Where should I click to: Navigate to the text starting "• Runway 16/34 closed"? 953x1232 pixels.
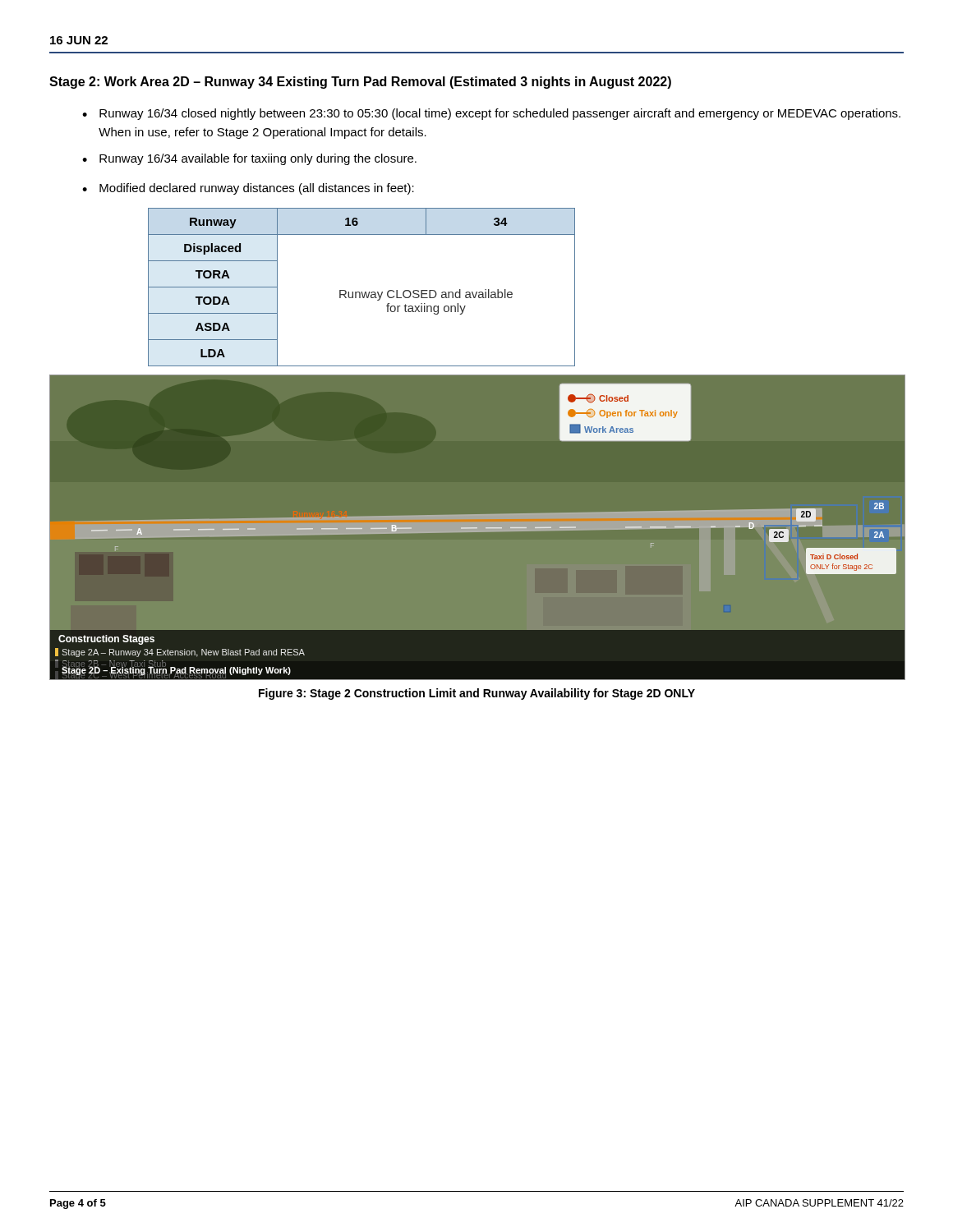point(493,123)
